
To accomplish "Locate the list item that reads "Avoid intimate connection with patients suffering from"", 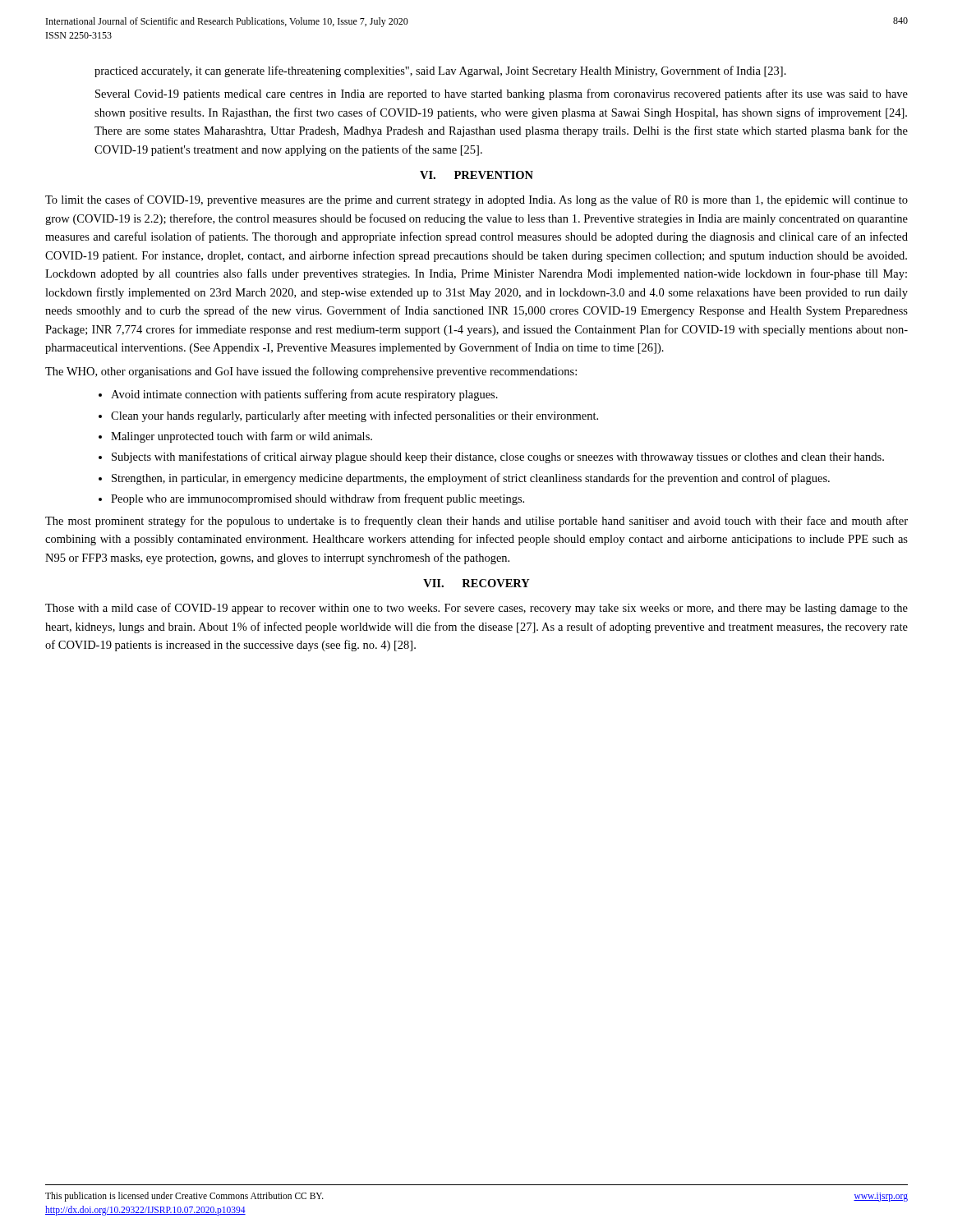I will coord(305,394).
